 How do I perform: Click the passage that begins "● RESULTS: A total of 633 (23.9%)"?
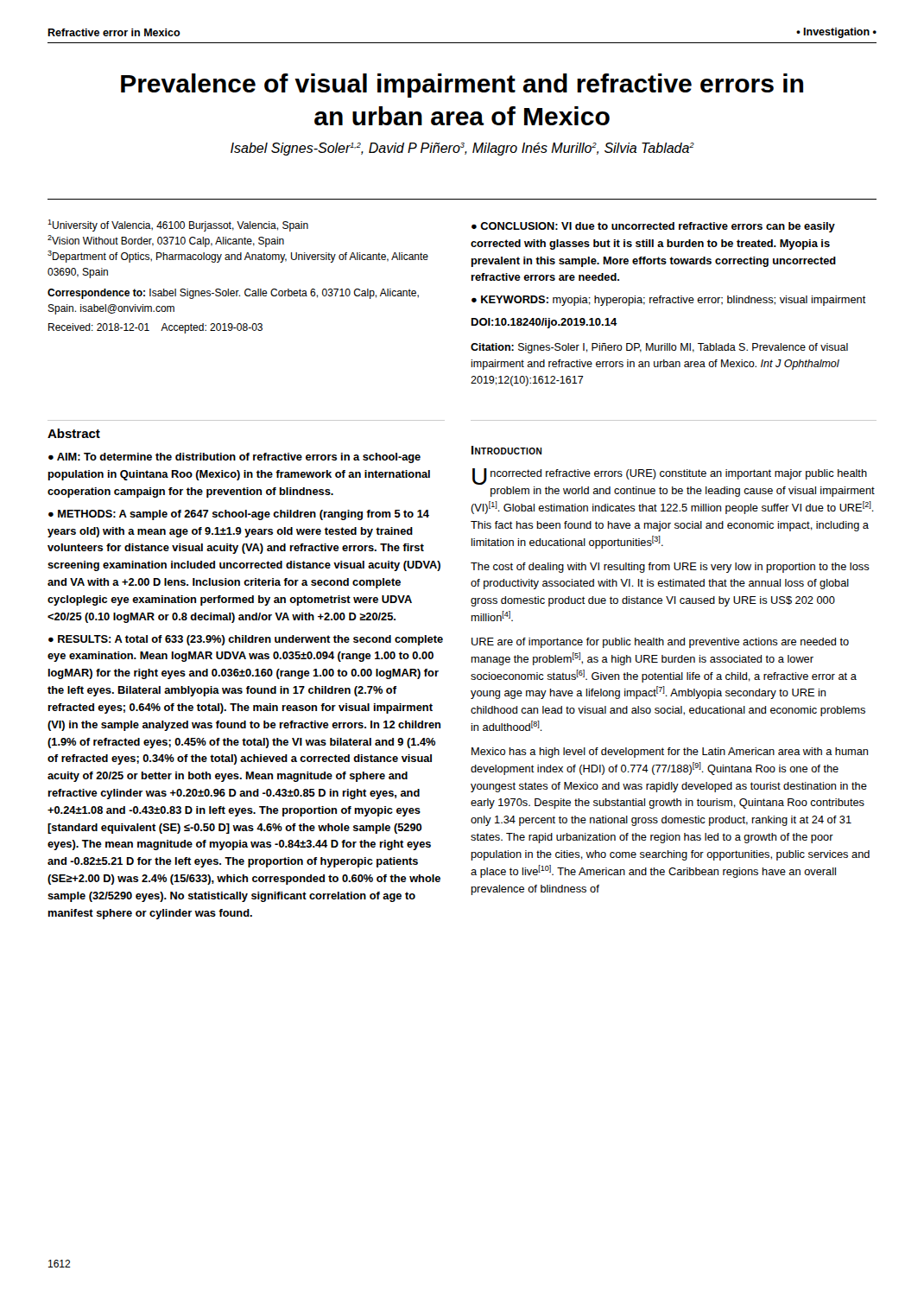click(245, 776)
